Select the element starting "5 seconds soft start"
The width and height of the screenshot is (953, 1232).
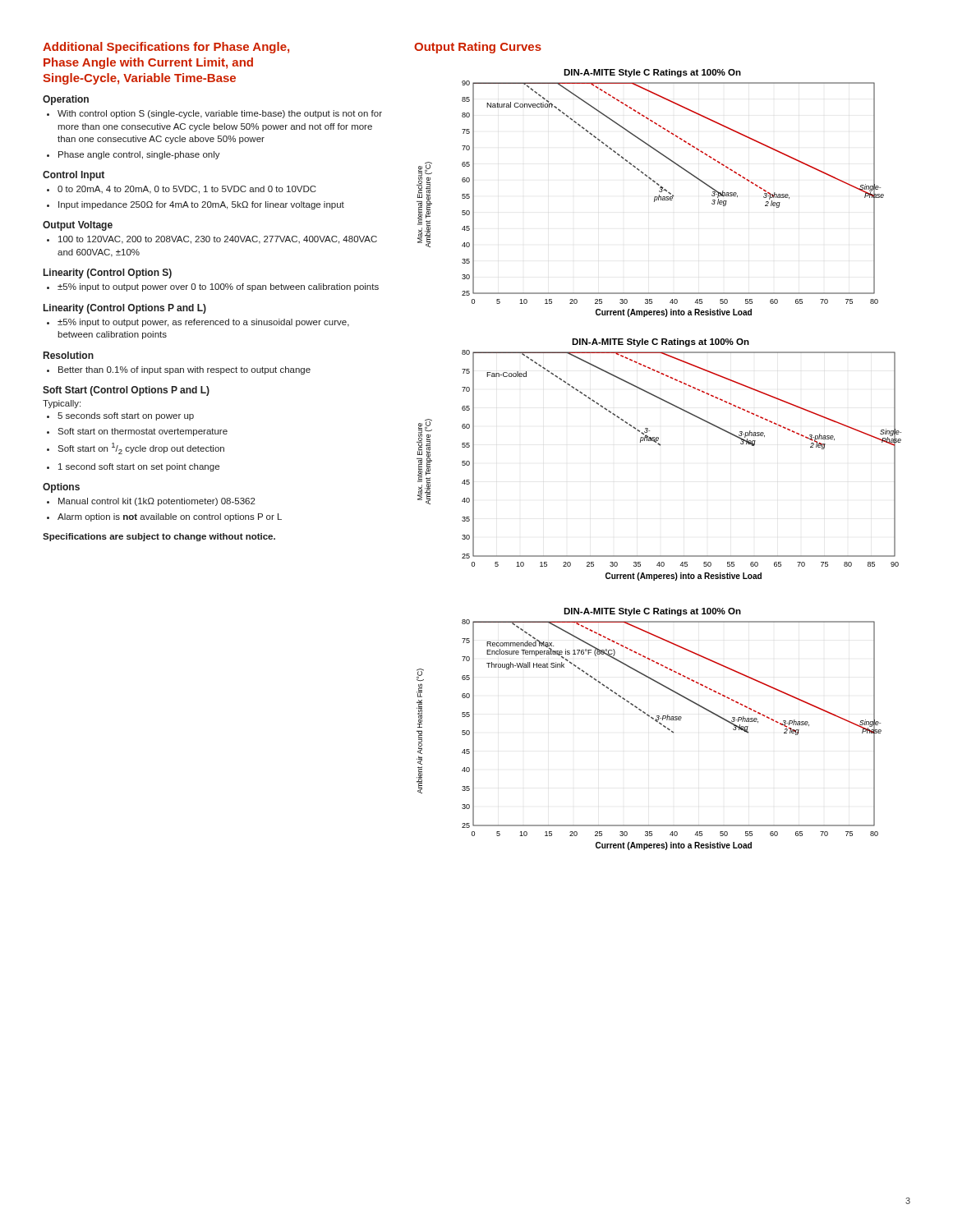point(126,416)
